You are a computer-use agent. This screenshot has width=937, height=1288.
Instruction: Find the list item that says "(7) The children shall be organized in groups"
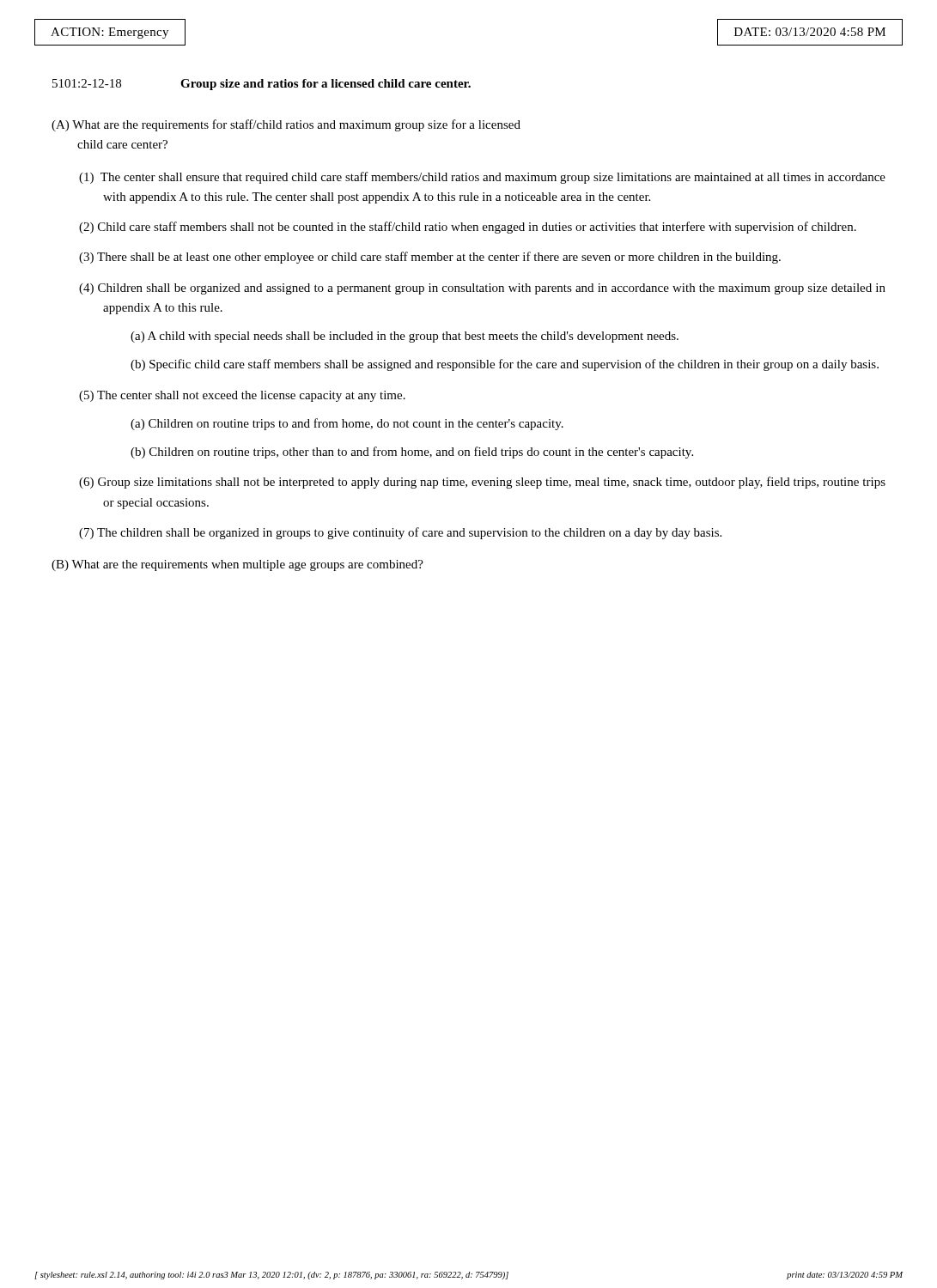click(x=413, y=532)
